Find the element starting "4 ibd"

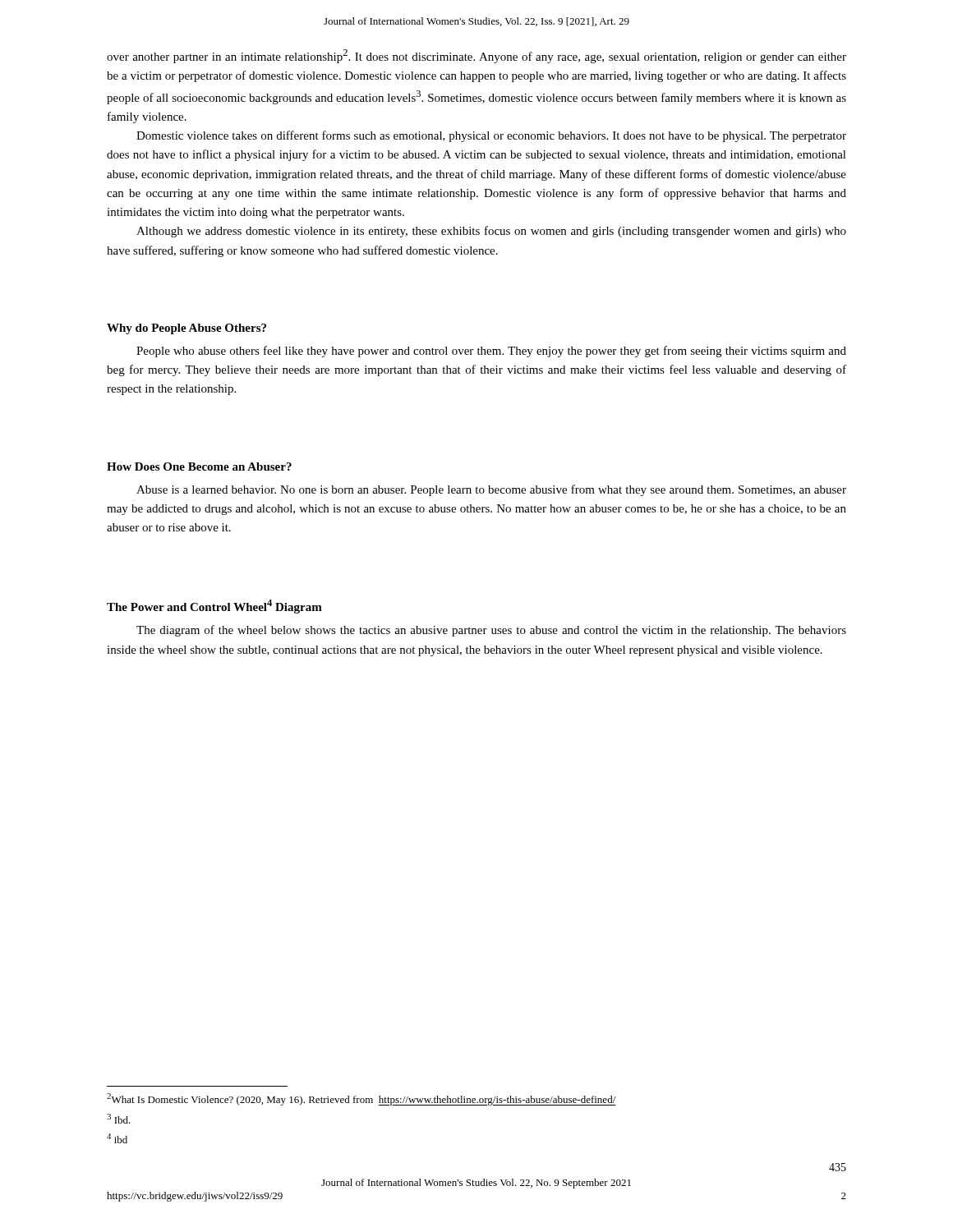pos(117,1138)
